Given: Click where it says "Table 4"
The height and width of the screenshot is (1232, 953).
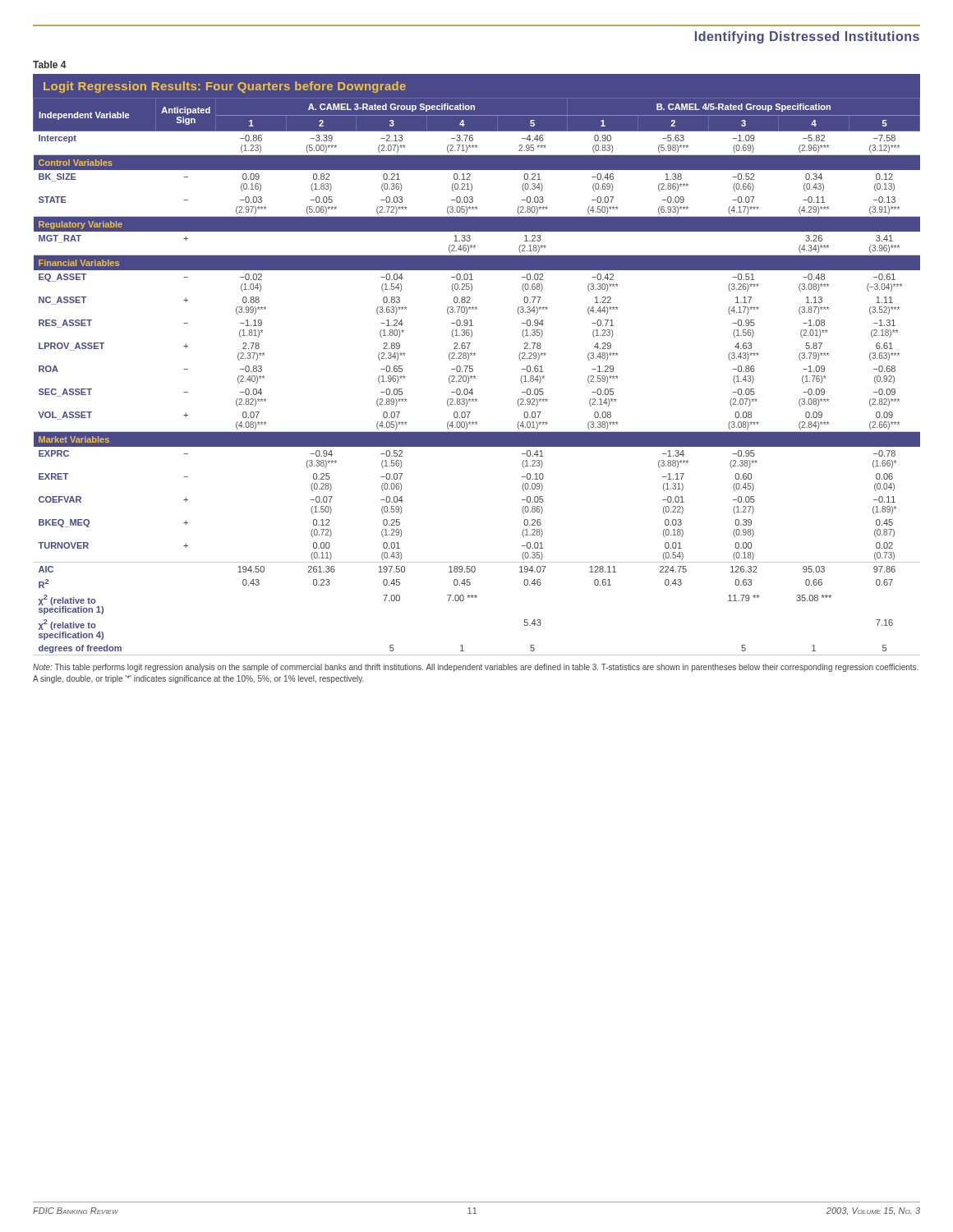Looking at the screenshot, I should [x=50, y=65].
